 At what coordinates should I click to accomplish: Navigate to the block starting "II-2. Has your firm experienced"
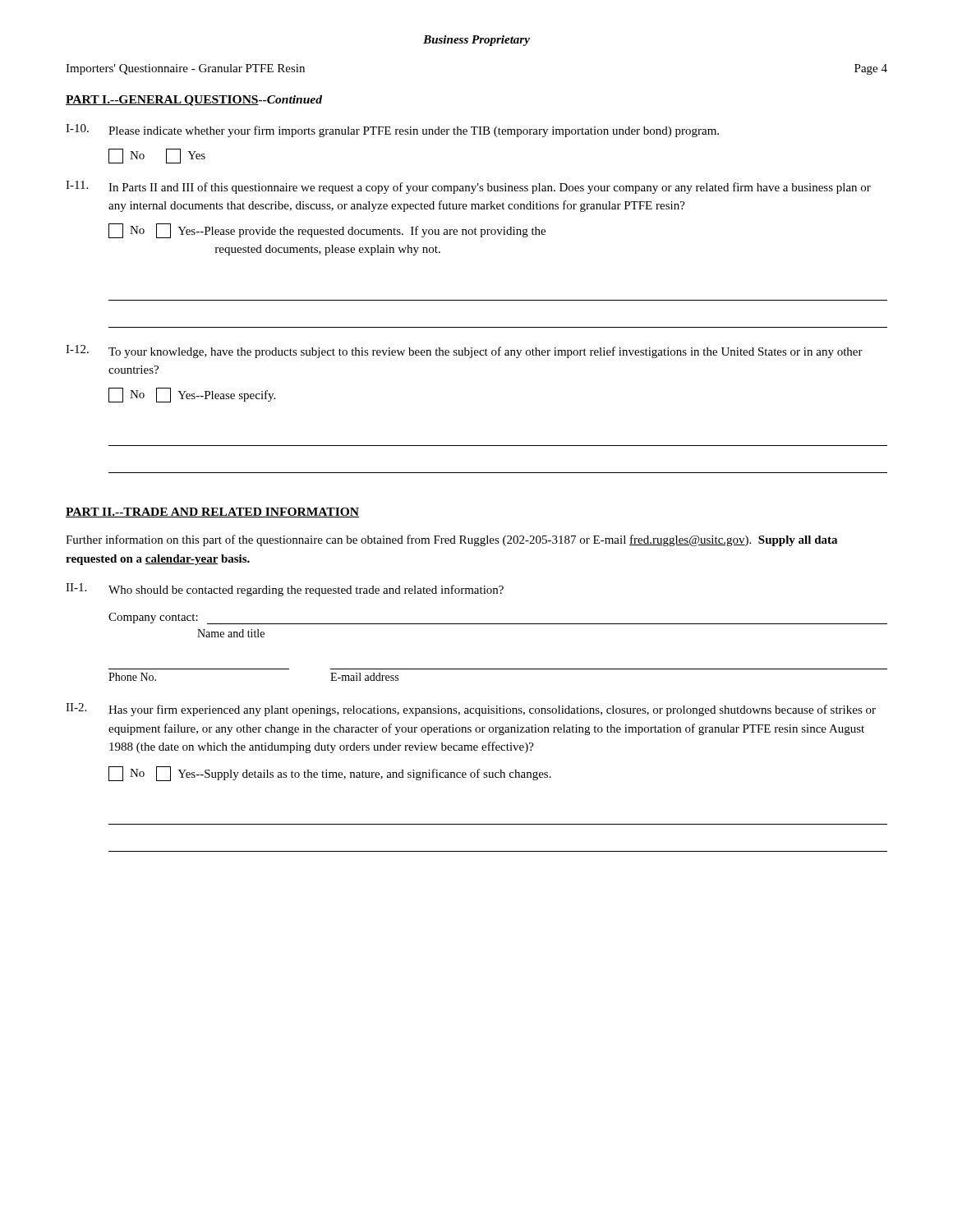coord(476,728)
